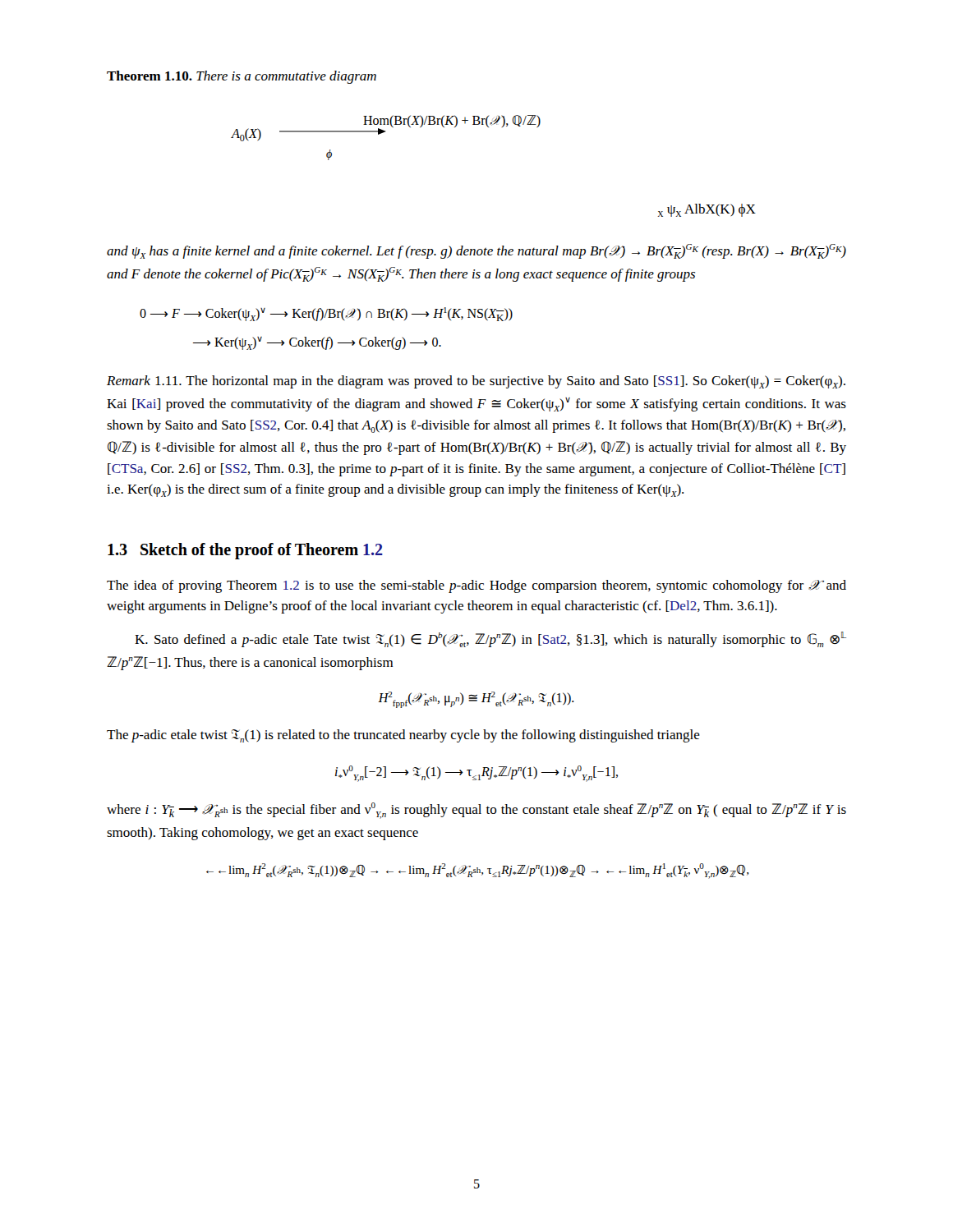The height and width of the screenshot is (1232, 953).
Task: Find the block on this page that starts "Remark 1.11. The horizontal"
Action: [476, 436]
